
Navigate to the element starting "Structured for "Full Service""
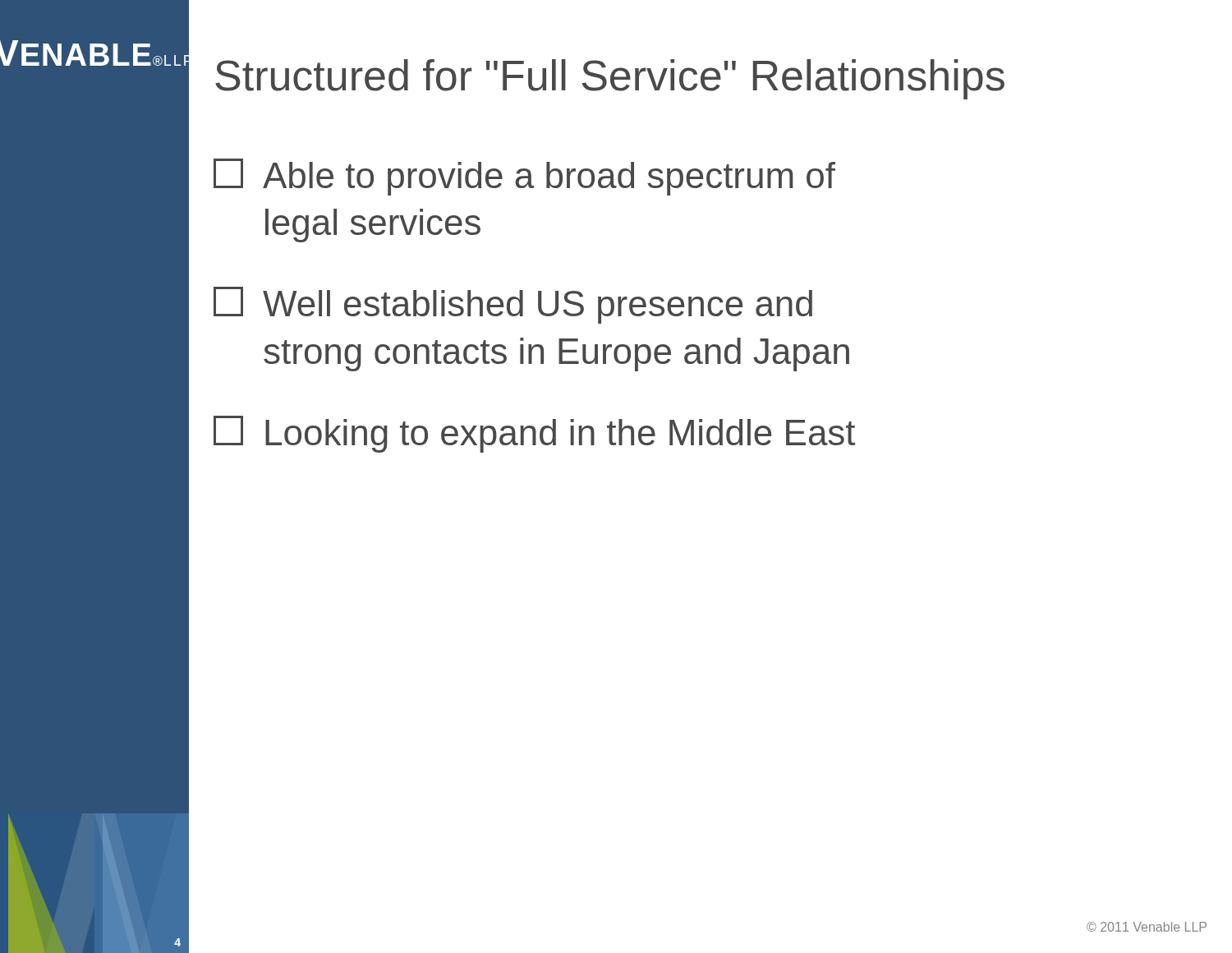(610, 76)
